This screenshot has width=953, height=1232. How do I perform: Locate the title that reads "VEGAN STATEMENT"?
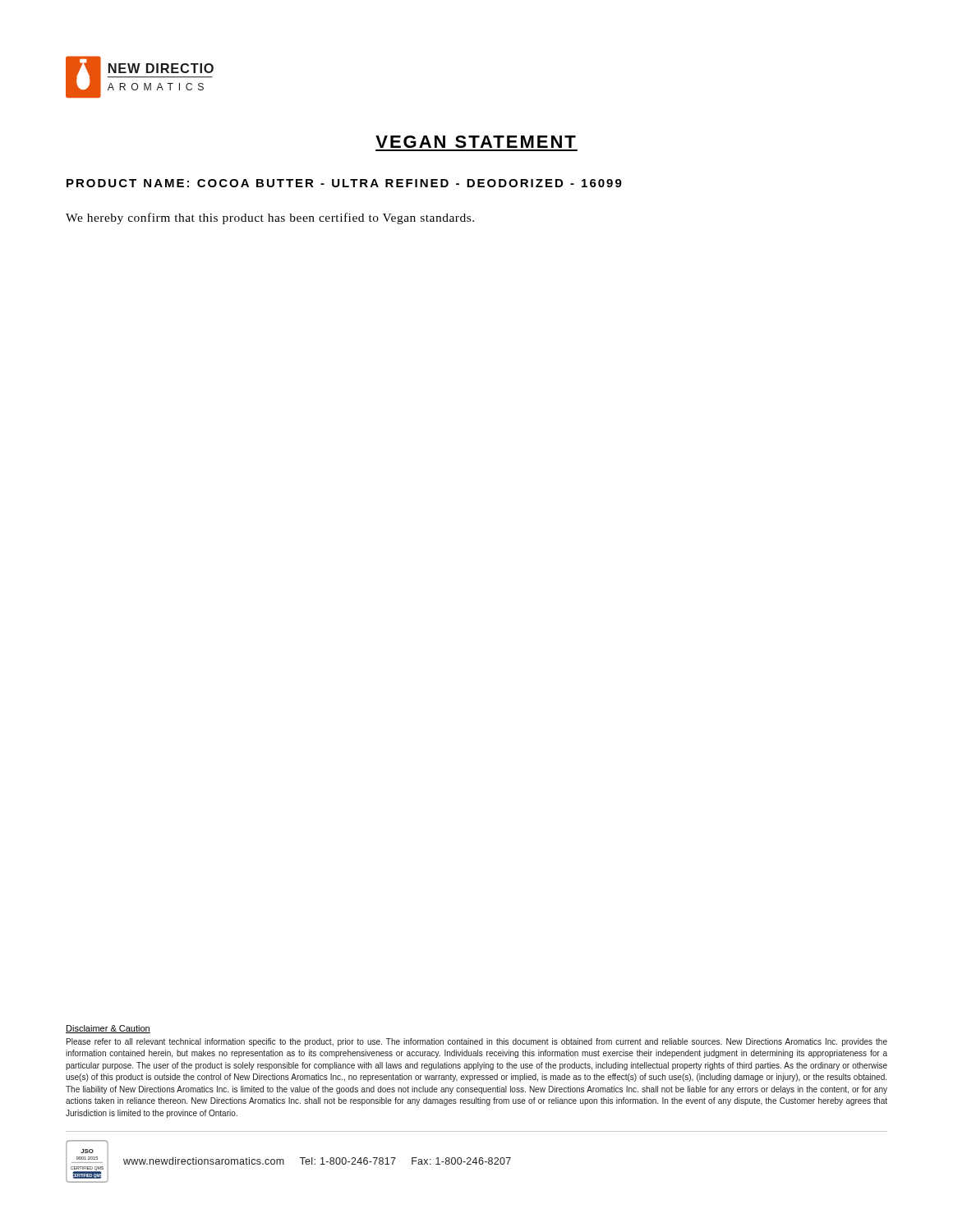tap(476, 142)
